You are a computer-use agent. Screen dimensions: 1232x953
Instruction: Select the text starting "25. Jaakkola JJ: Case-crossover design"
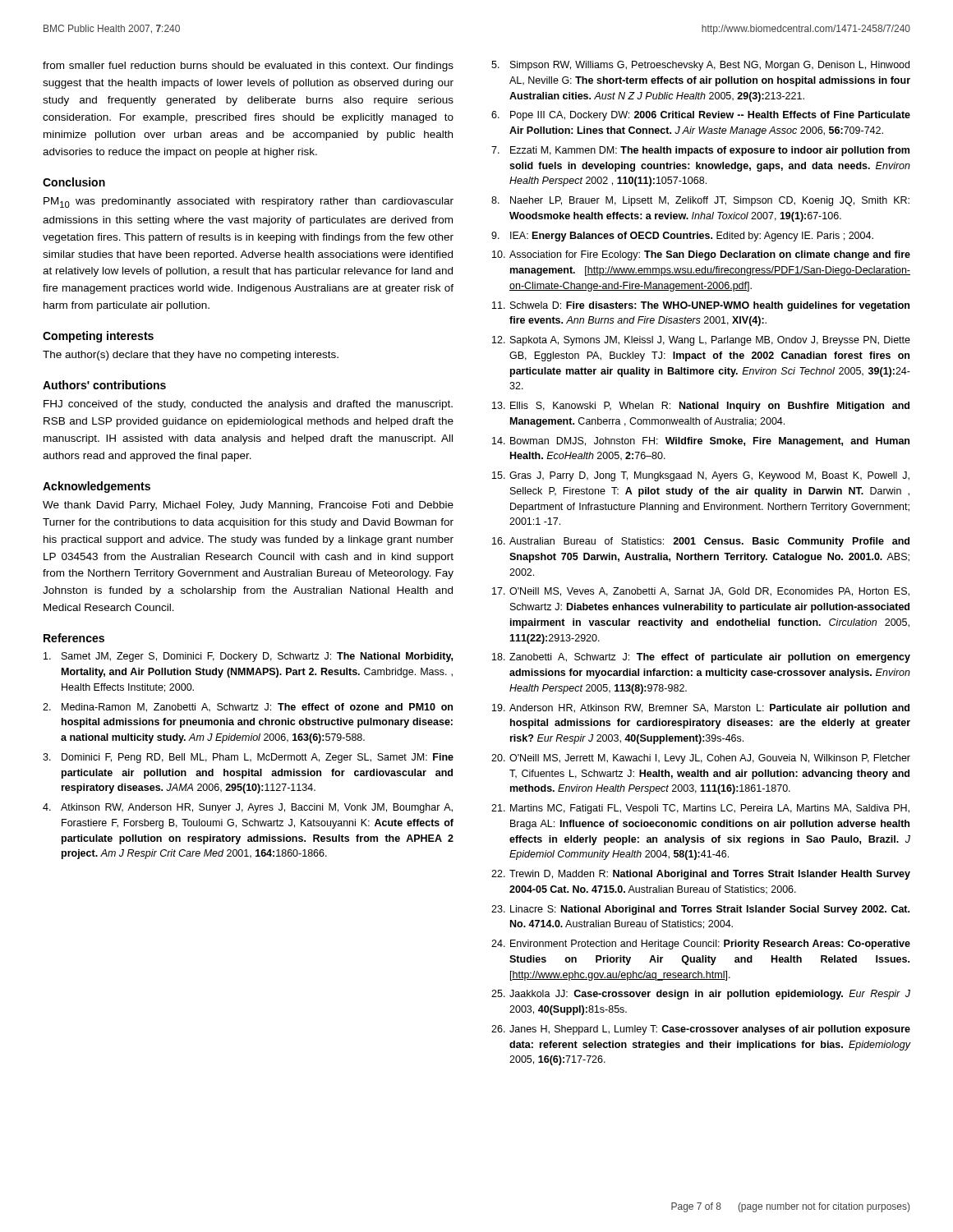point(701,1002)
